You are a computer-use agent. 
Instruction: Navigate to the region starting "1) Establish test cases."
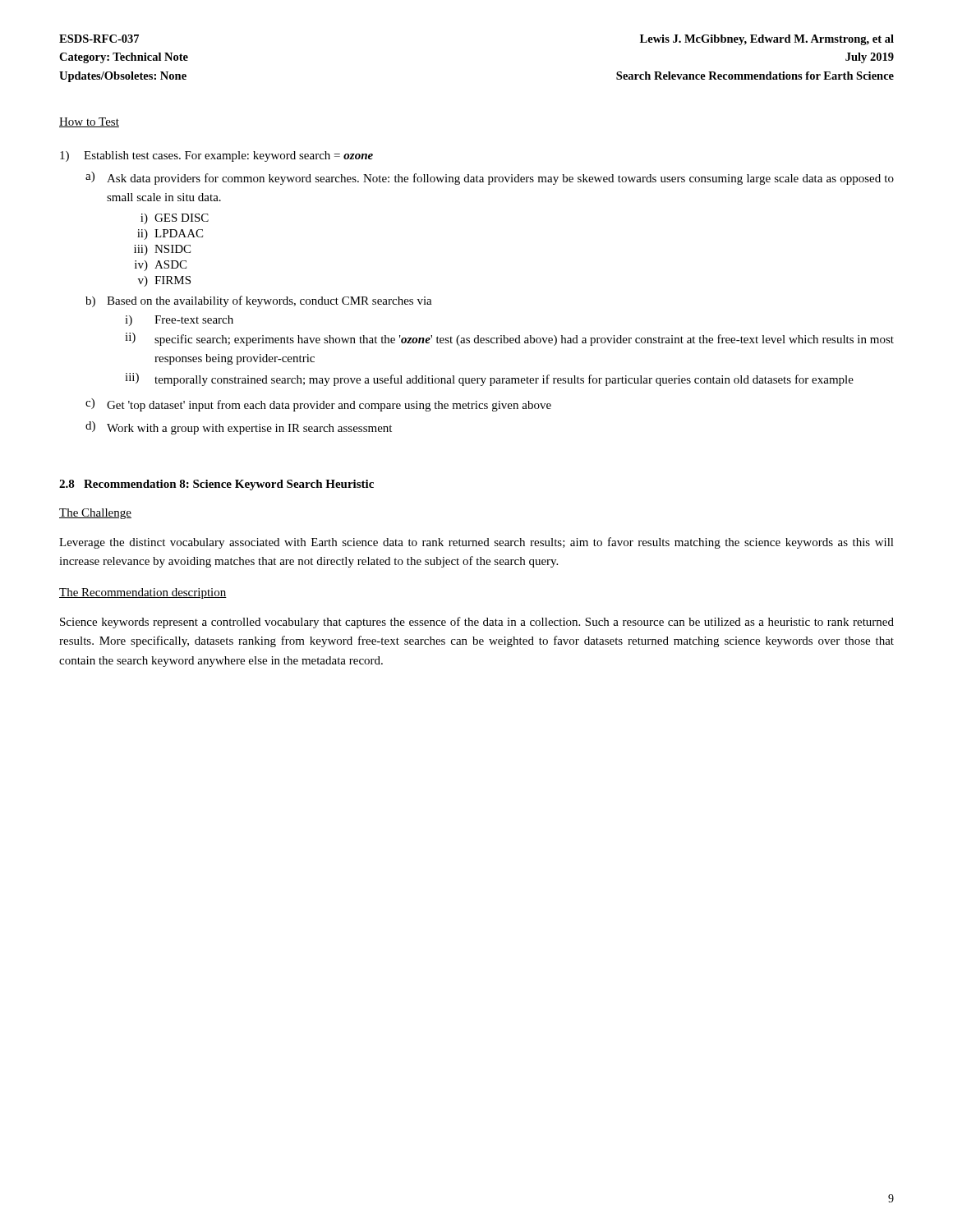point(216,156)
